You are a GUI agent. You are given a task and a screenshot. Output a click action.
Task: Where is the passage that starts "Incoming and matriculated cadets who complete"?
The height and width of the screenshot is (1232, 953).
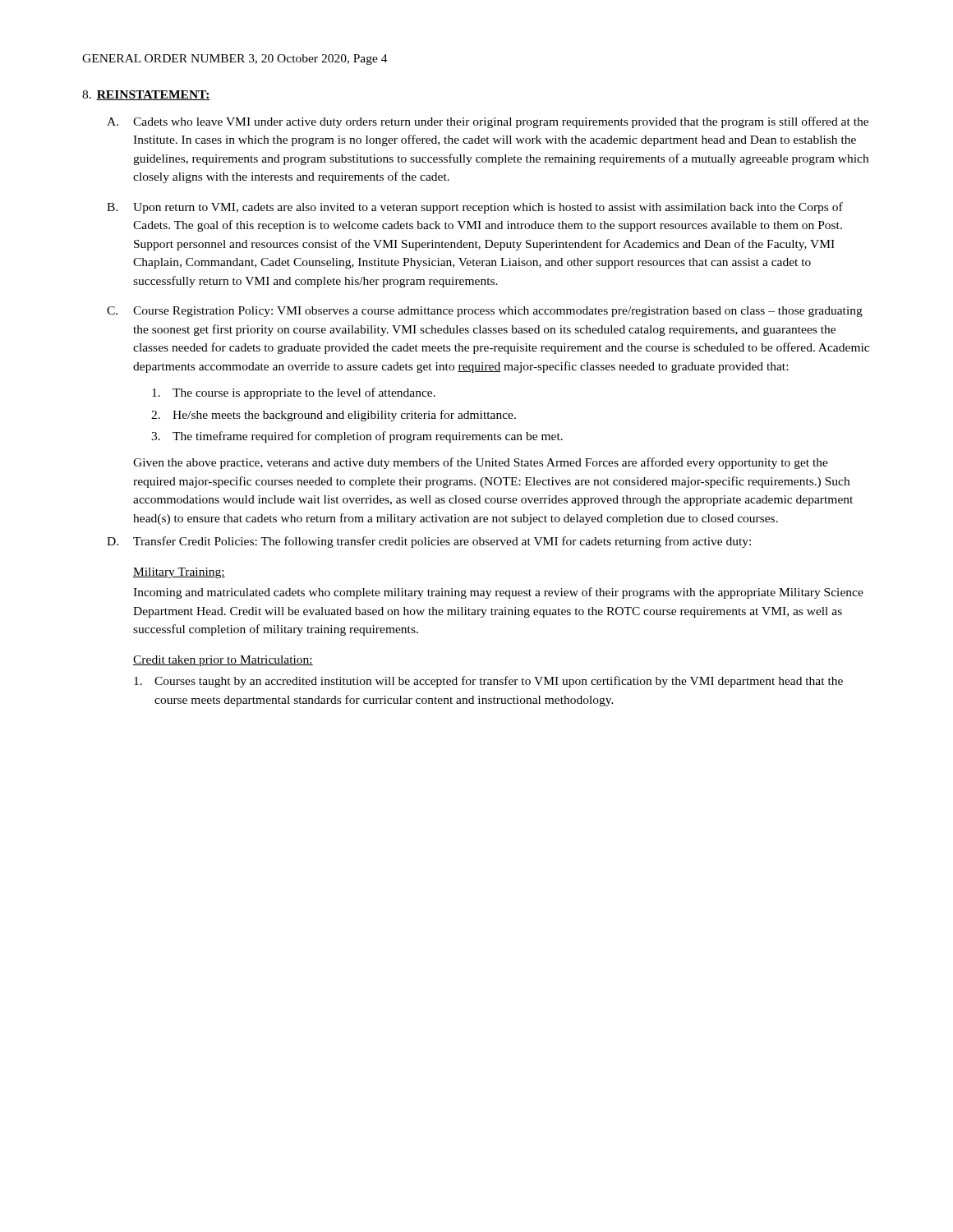tap(498, 610)
